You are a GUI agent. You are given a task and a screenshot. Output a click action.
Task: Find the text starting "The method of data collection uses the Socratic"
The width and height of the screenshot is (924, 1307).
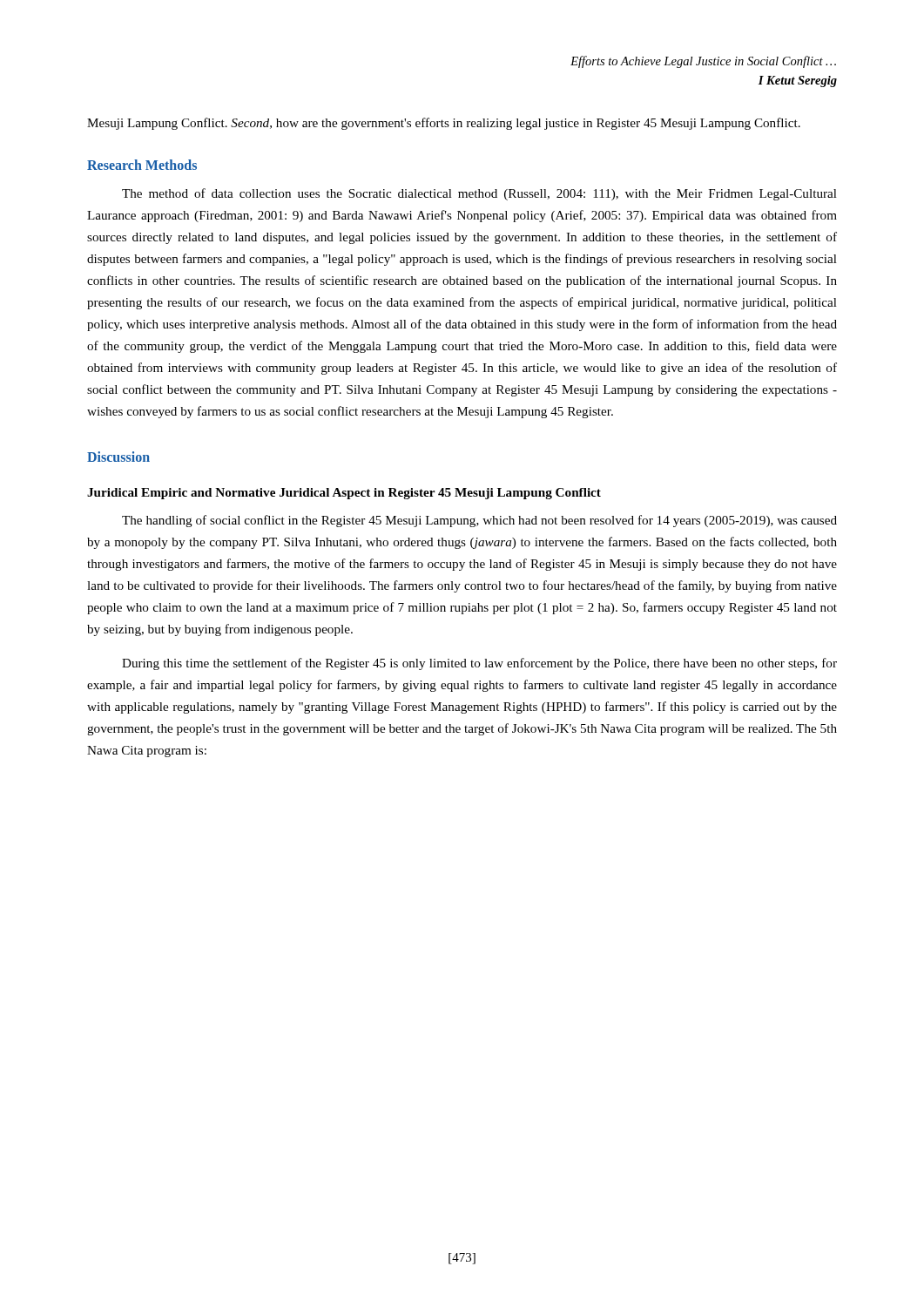click(x=462, y=302)
